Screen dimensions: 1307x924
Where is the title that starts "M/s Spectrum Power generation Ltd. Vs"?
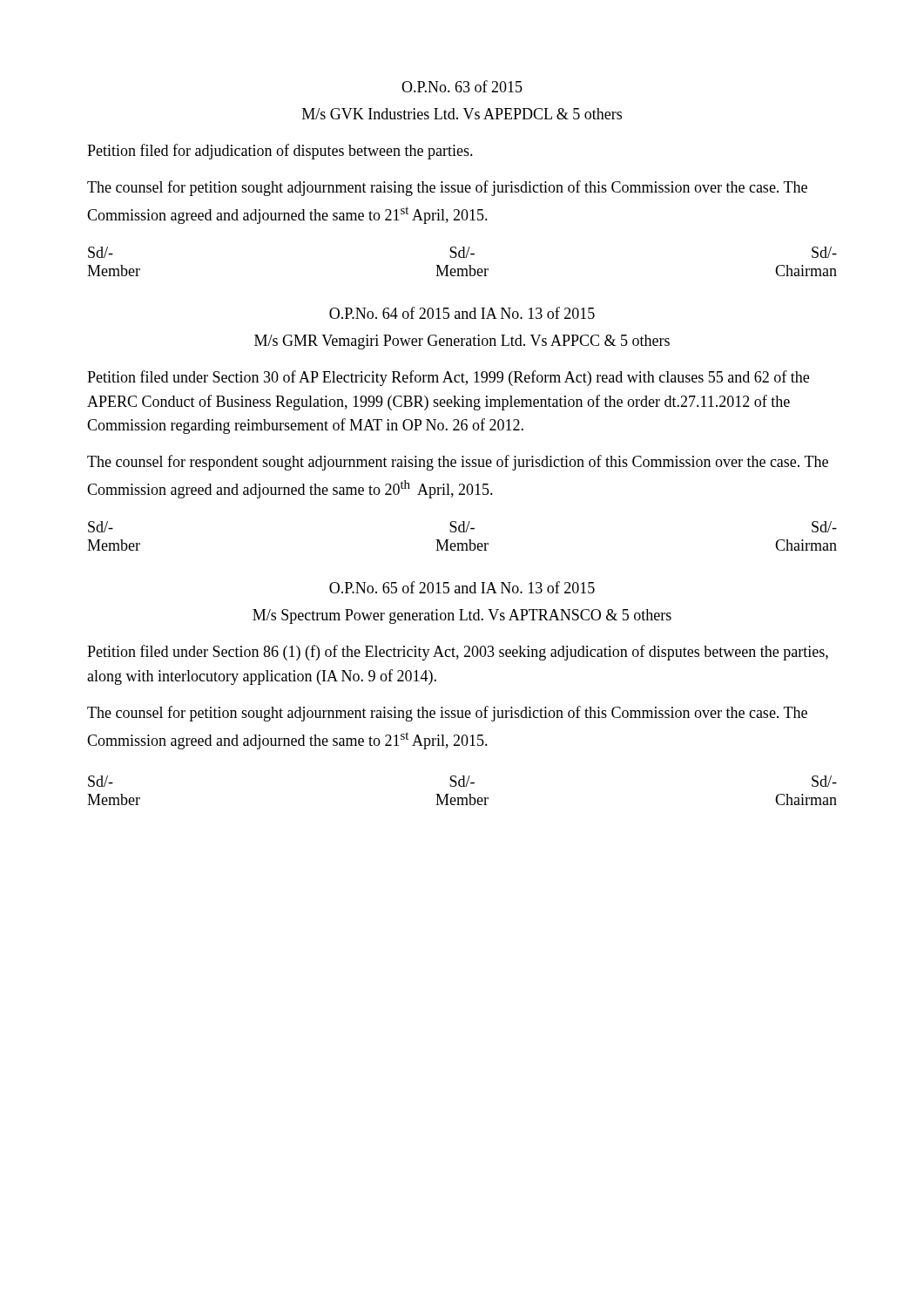point(462,615)
